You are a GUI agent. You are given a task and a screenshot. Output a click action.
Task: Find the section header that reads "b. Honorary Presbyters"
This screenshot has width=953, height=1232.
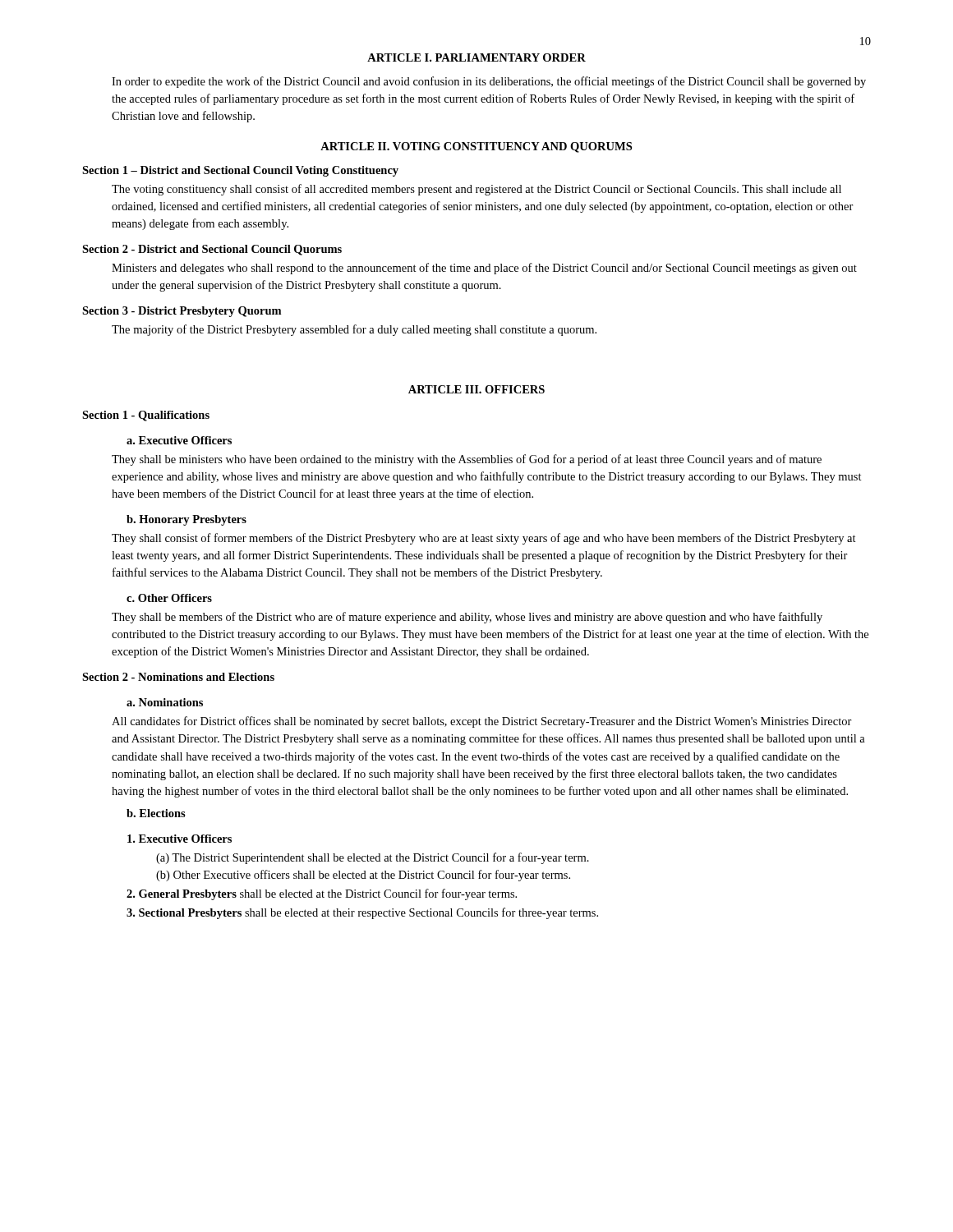187,519
